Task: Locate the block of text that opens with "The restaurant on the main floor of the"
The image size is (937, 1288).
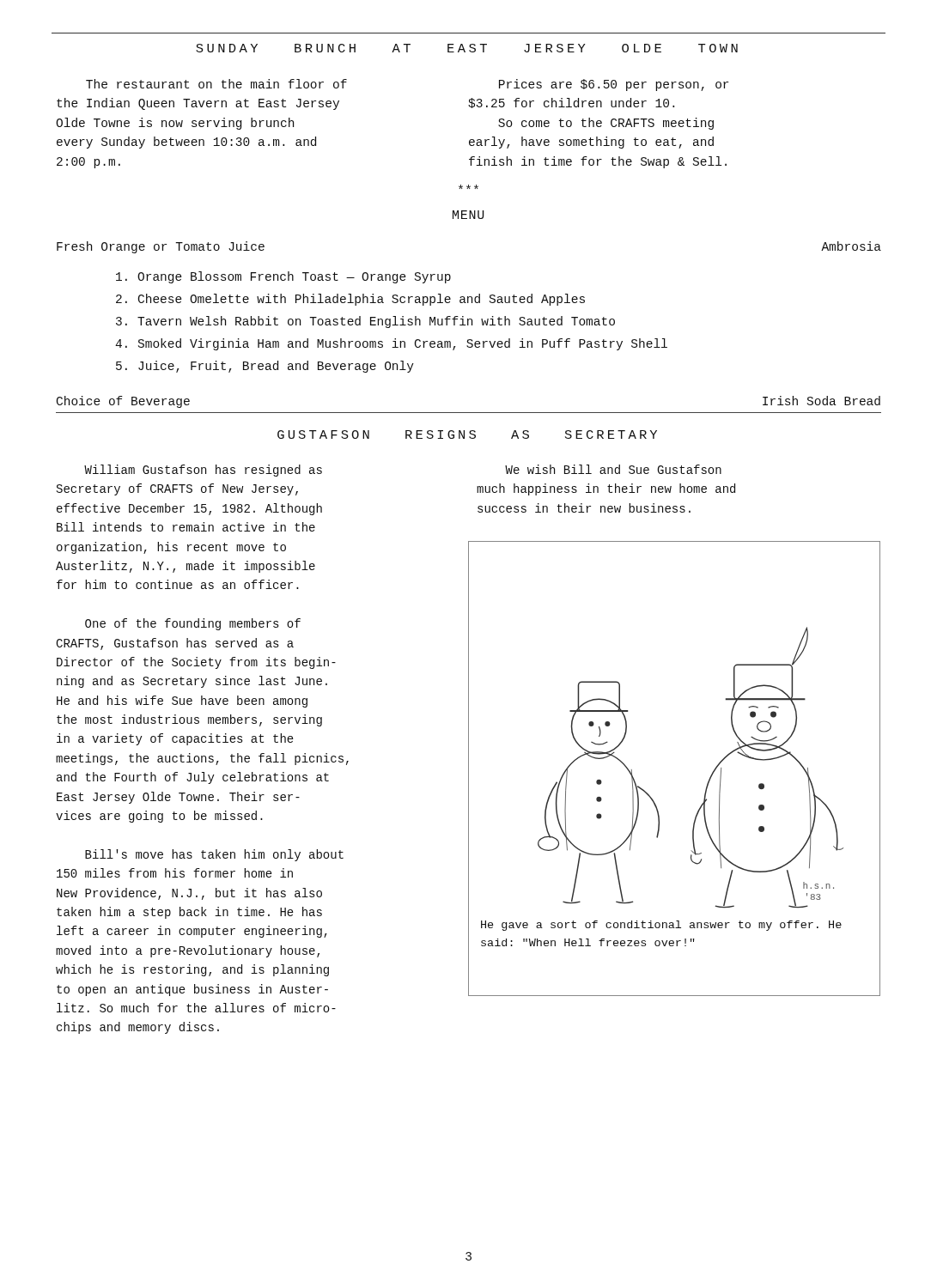Action: 202,124
